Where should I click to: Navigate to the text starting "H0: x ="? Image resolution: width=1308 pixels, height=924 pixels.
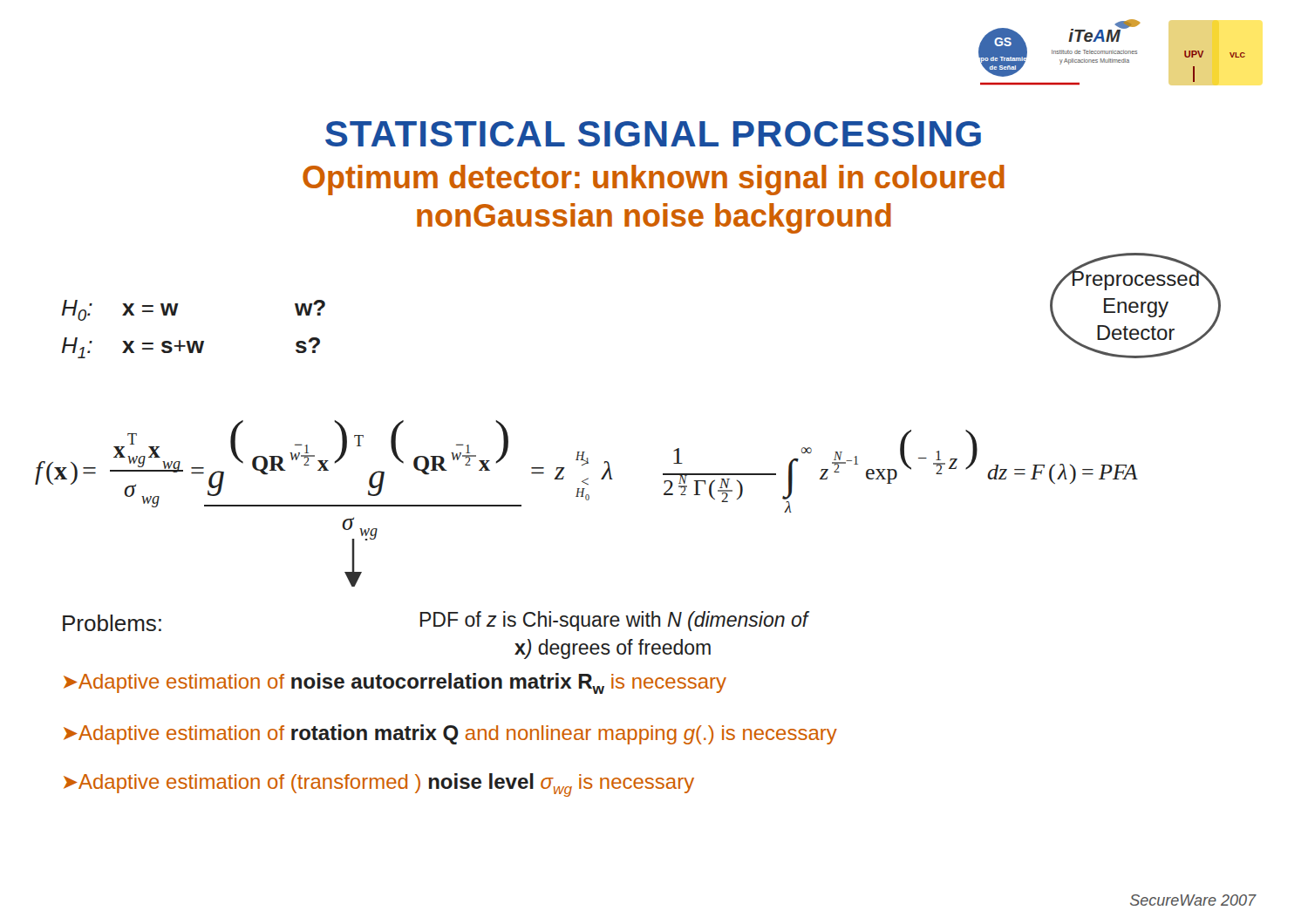[x=194, y=329]
